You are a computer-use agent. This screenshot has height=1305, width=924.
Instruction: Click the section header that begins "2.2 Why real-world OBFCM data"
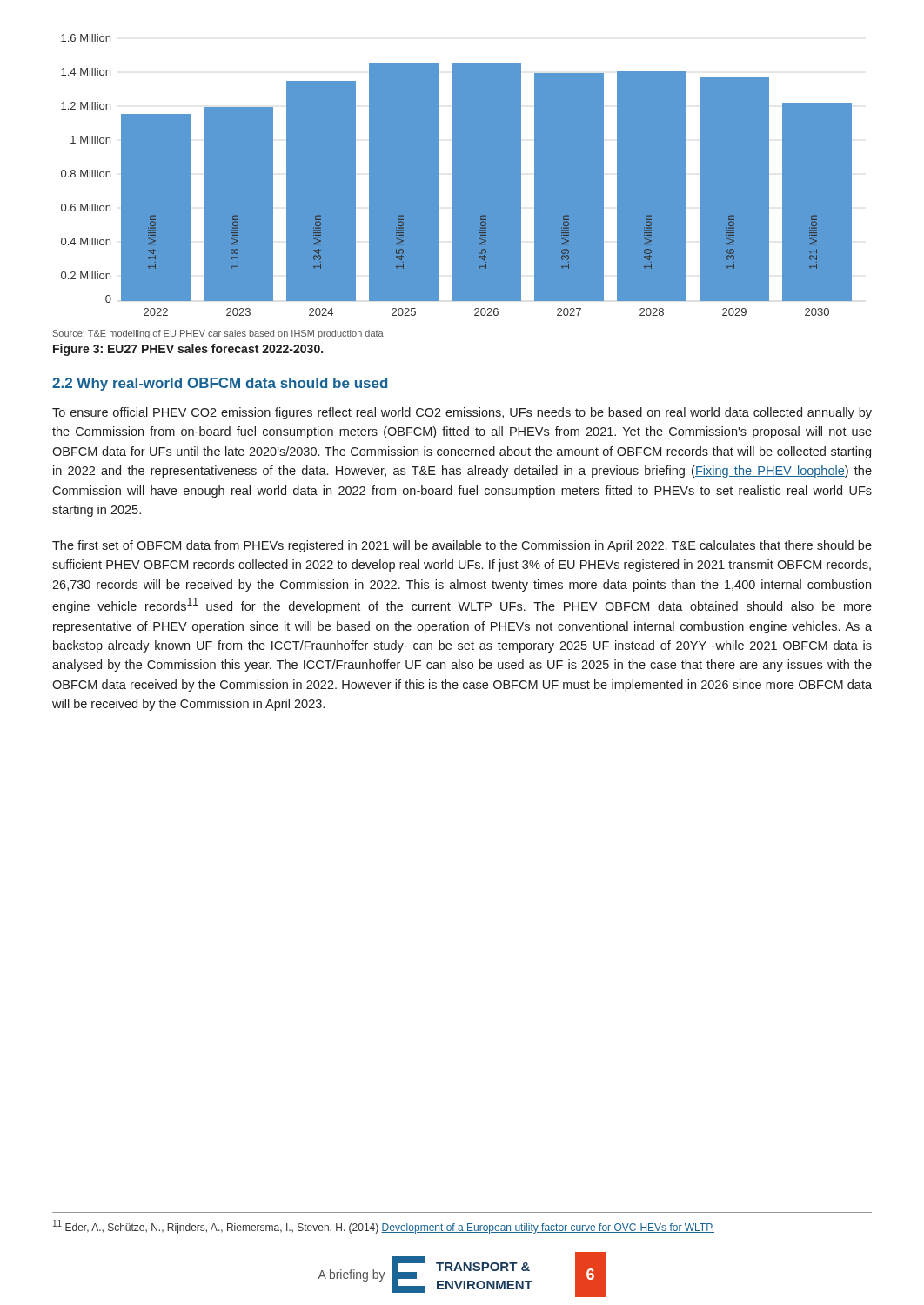pyautogui.click(x=220, y=383)
